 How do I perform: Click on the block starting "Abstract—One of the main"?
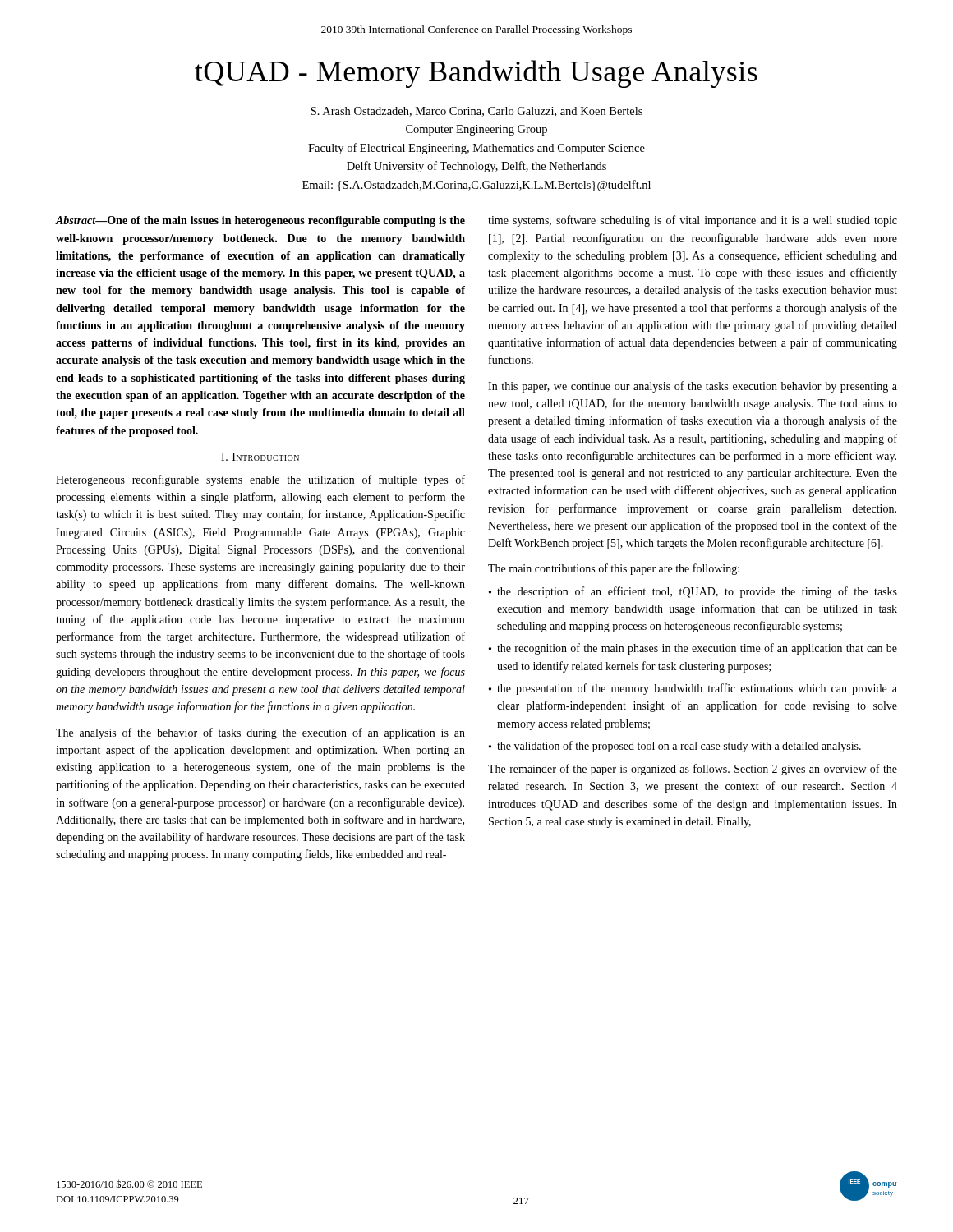click(x=260, y=326)
